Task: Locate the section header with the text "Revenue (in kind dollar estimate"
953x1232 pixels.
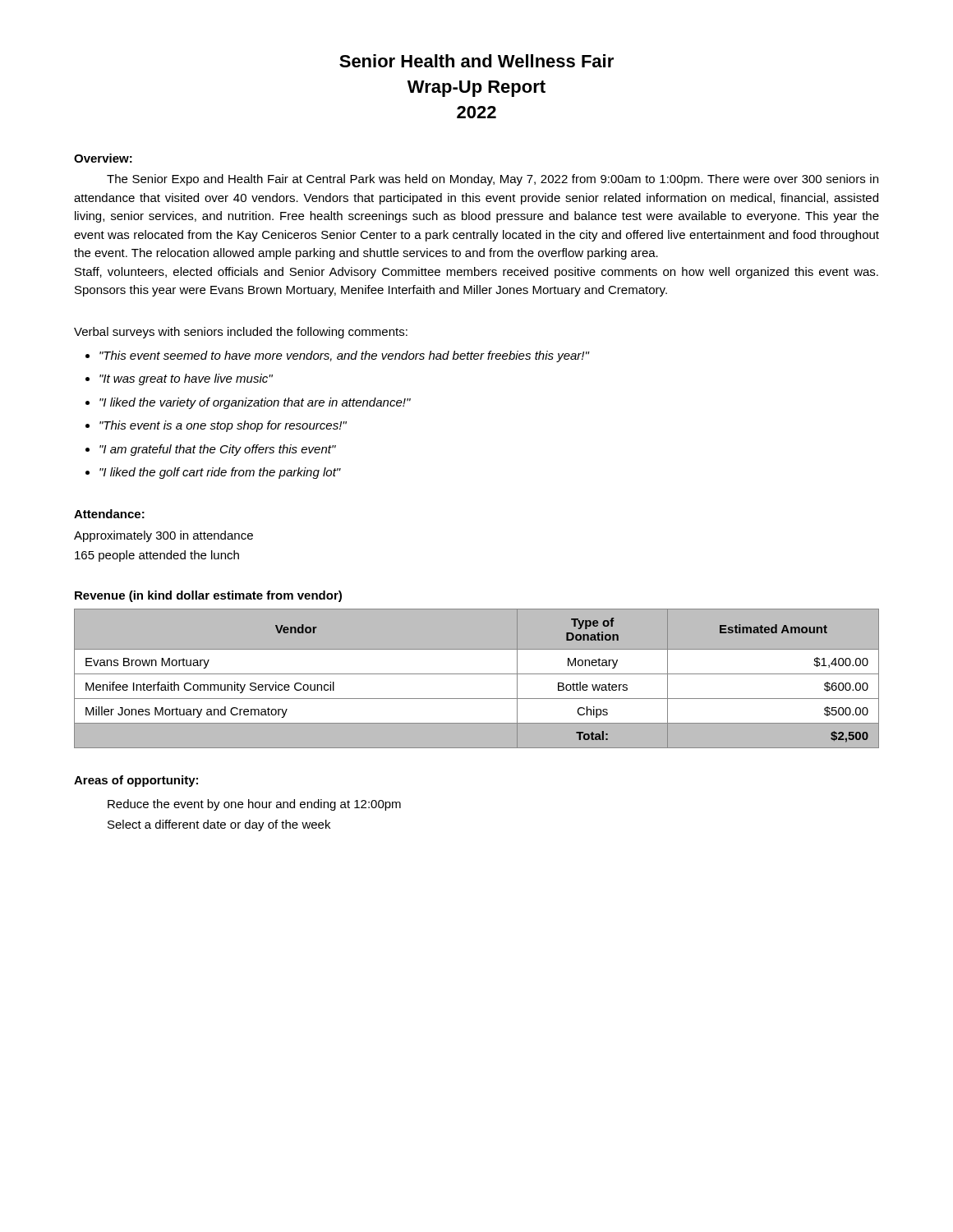Action: coord(208,595)
